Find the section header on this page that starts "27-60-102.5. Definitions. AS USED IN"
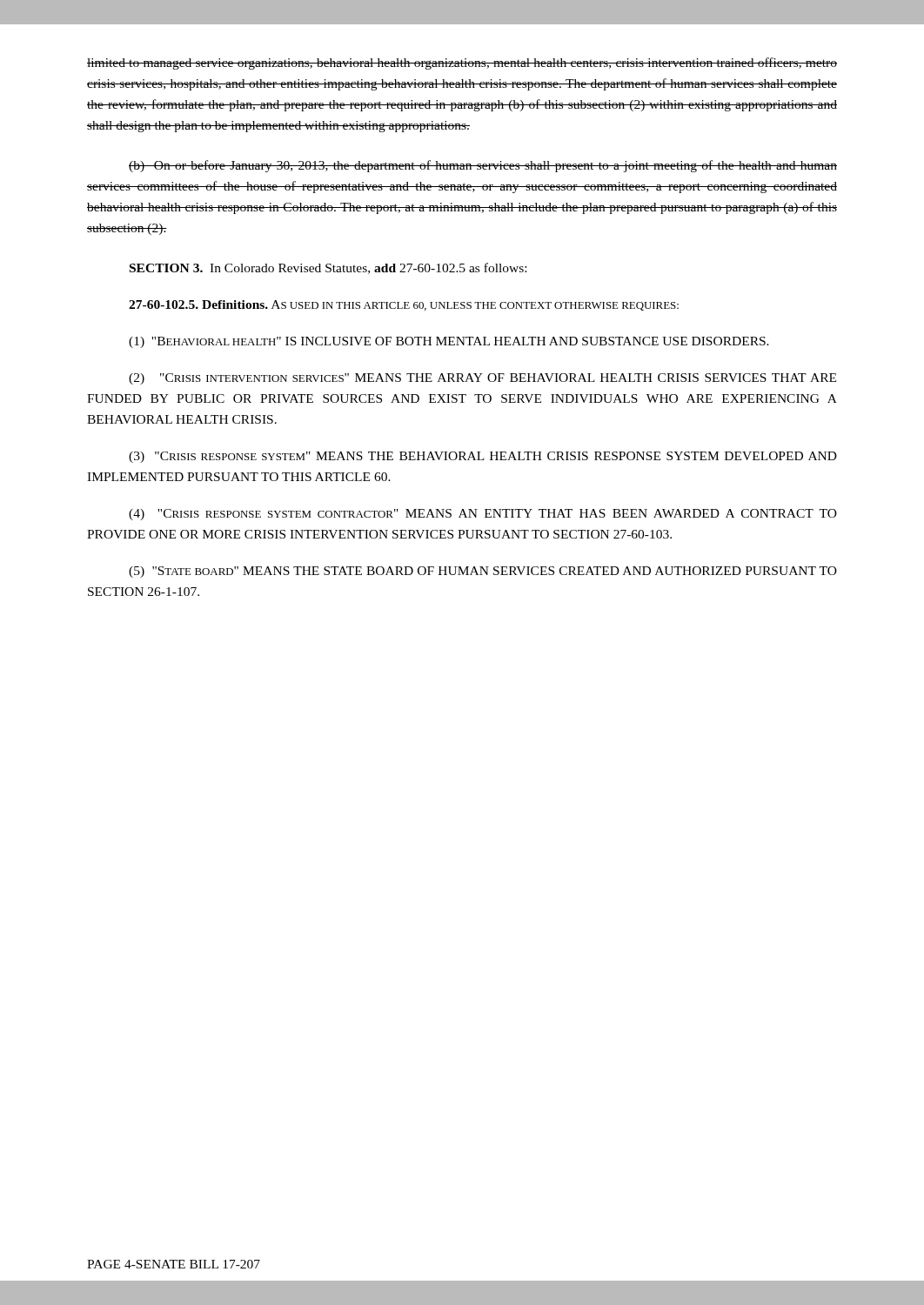Image resolution: width=924 pixels, height=1305 pixels. tap(462, 305)
